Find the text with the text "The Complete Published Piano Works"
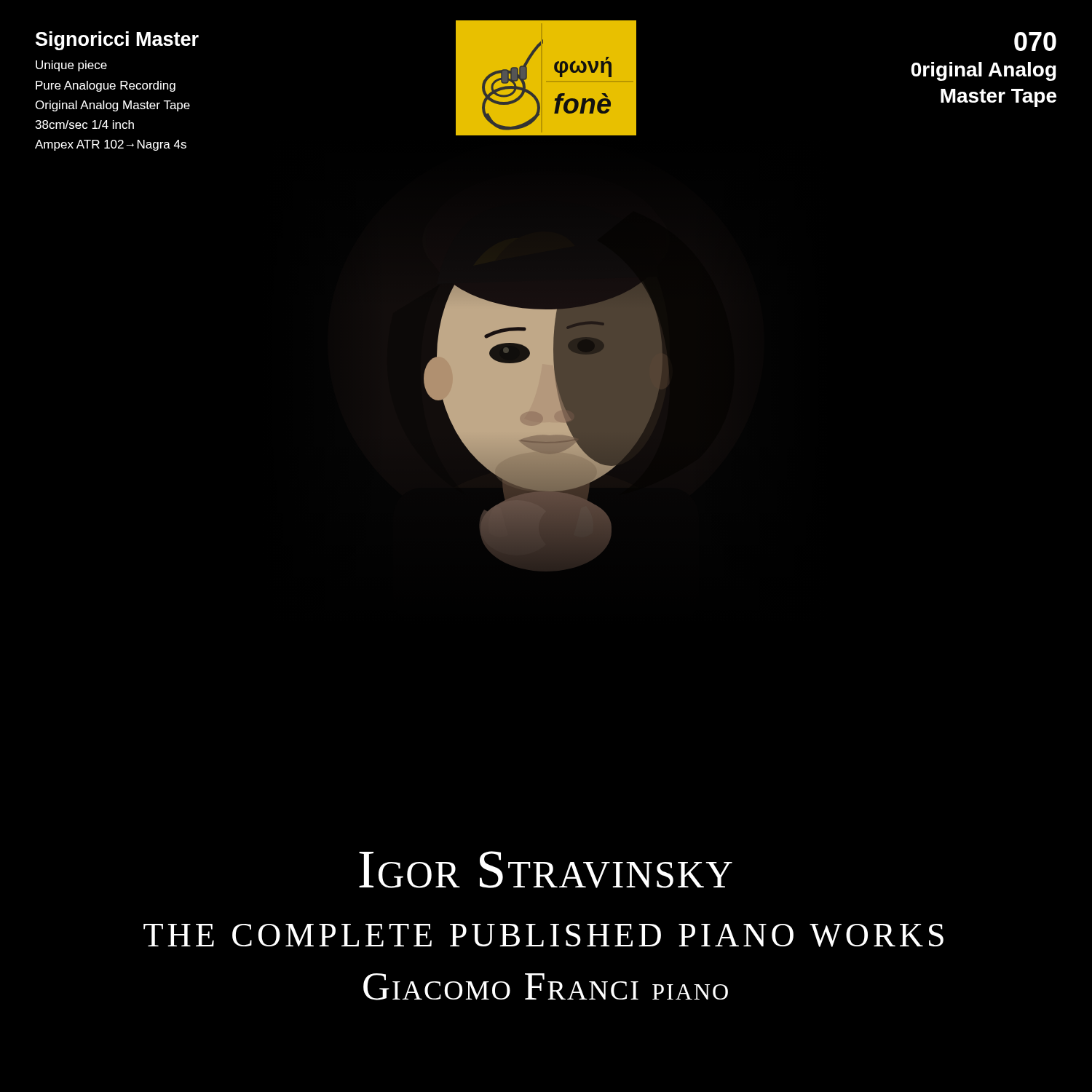 (x=546, y=935)
